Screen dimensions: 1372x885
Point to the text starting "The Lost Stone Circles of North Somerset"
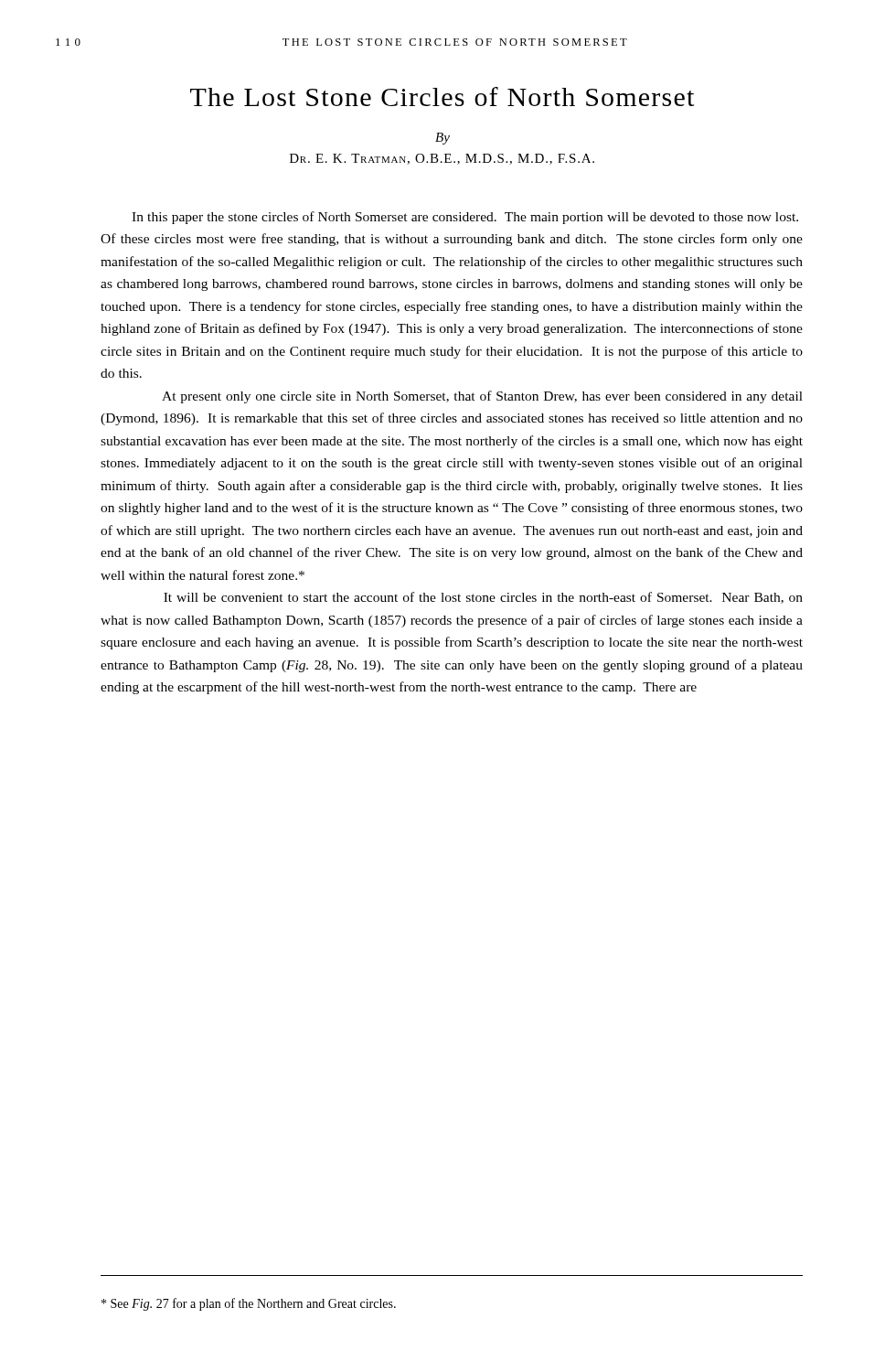[x=442, y=97]
